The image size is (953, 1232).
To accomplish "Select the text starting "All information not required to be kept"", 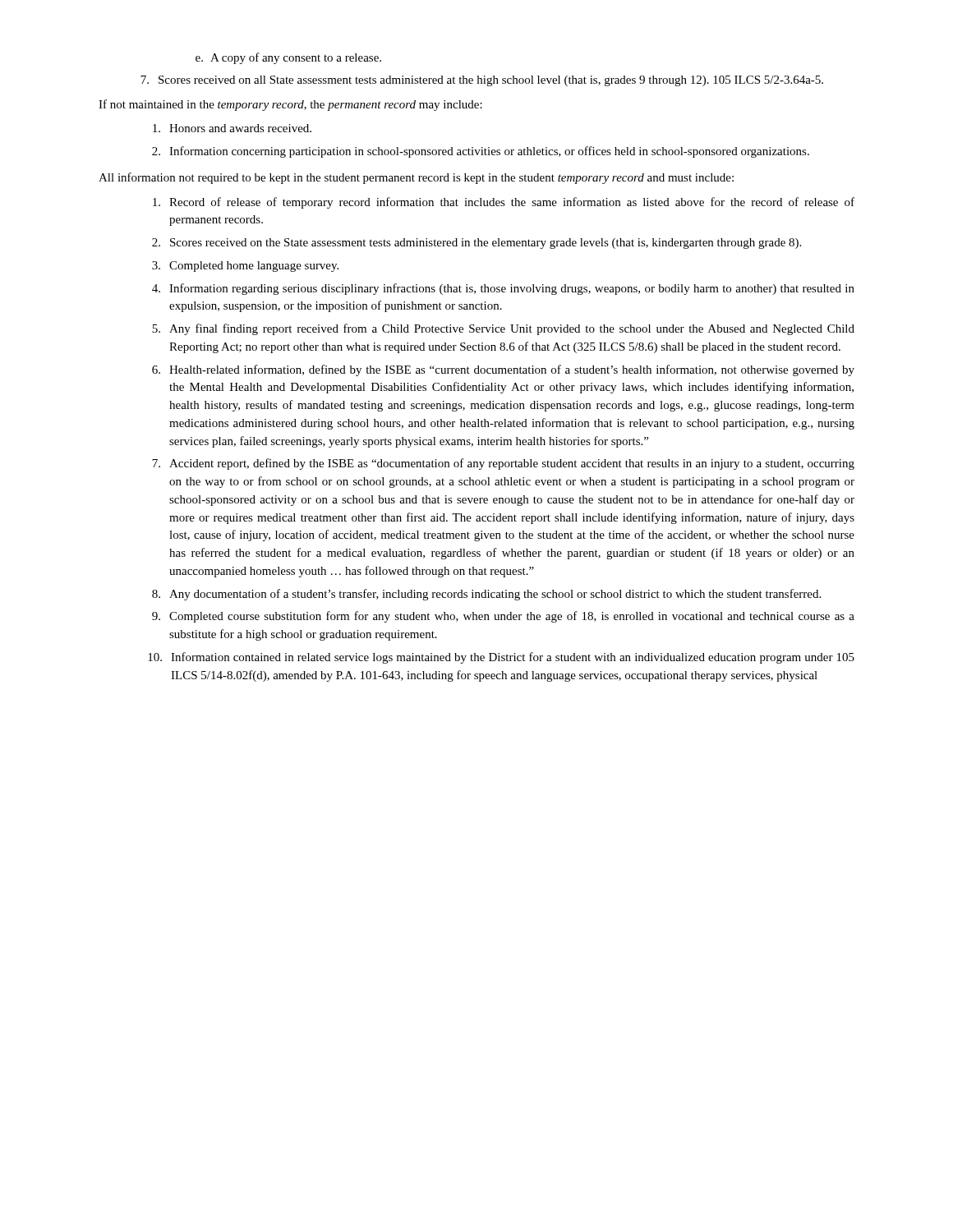I will (476, 178).
